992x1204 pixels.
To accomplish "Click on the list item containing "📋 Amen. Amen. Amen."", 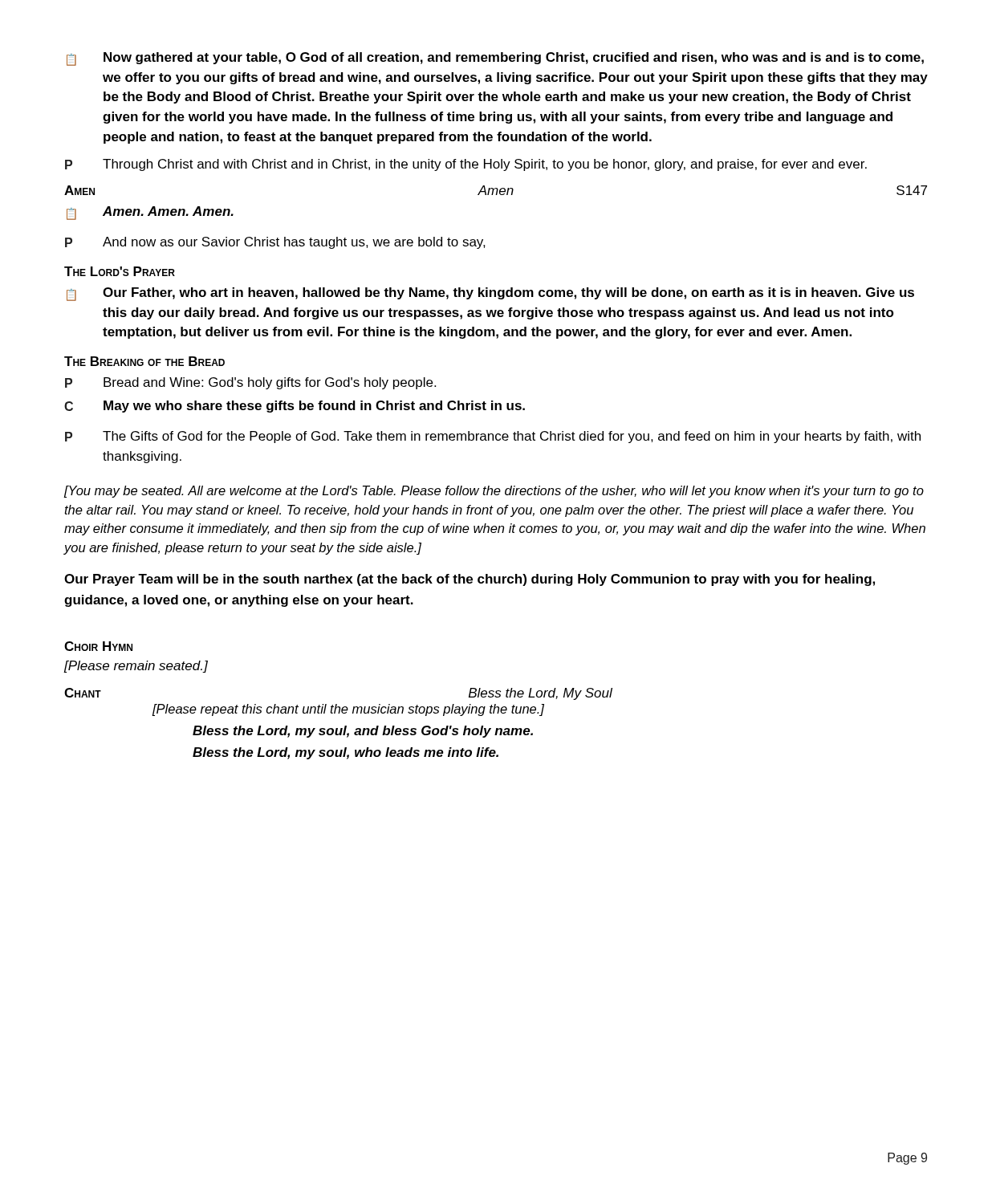I will 150,213.
